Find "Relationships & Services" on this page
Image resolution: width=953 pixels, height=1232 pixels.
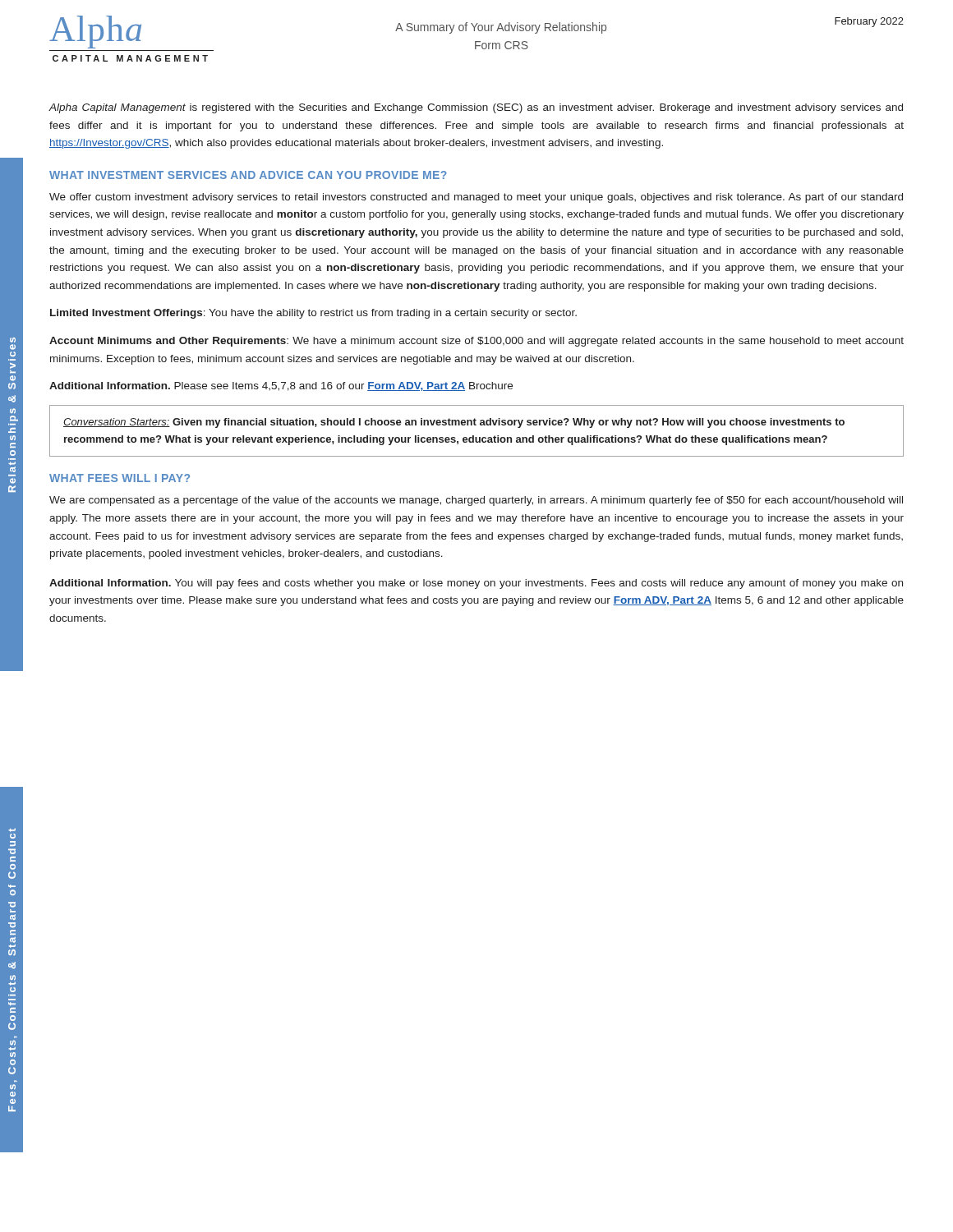pos(11,414)
